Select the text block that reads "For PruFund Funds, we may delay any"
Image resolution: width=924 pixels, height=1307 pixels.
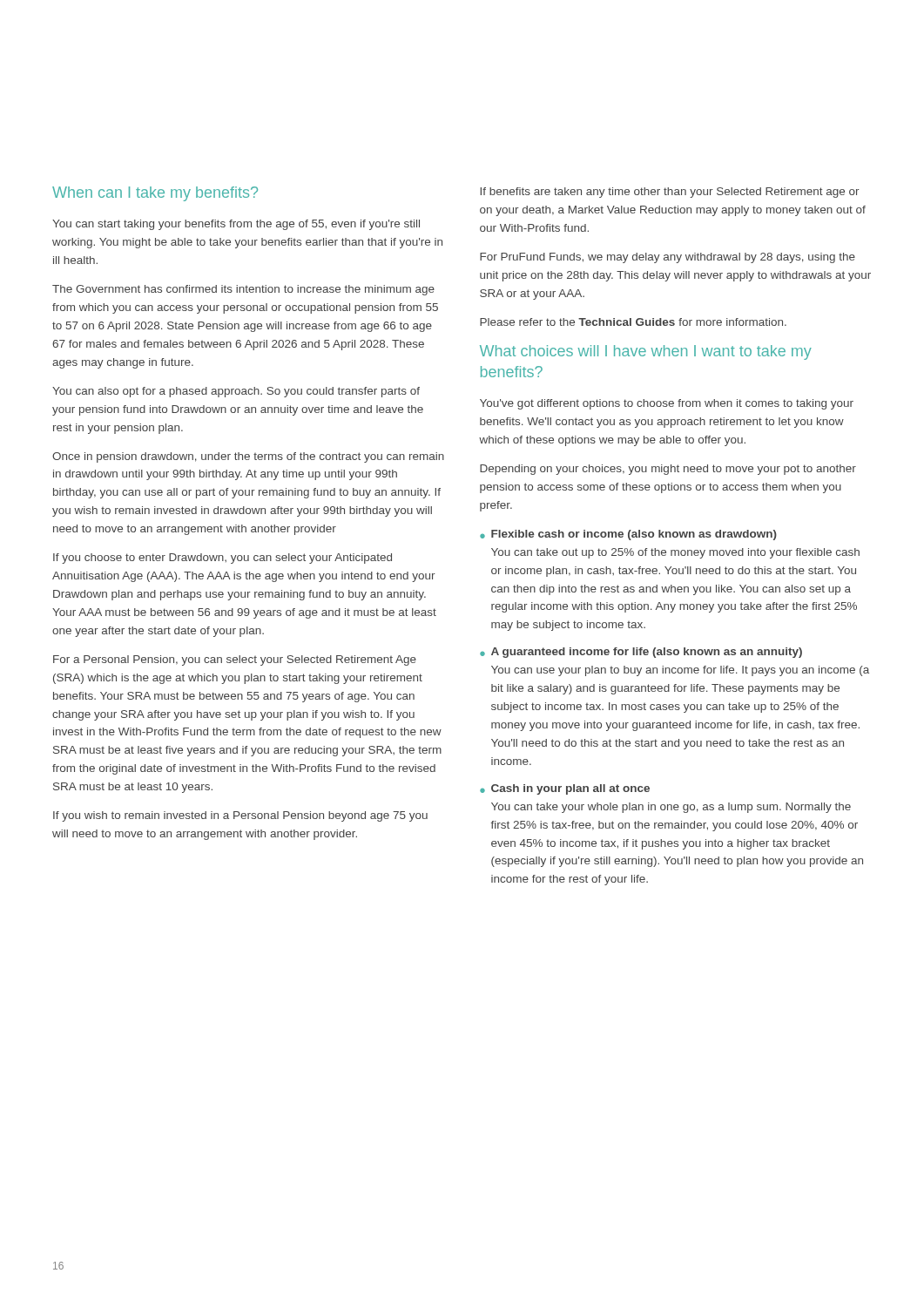(x=676, y=275)
